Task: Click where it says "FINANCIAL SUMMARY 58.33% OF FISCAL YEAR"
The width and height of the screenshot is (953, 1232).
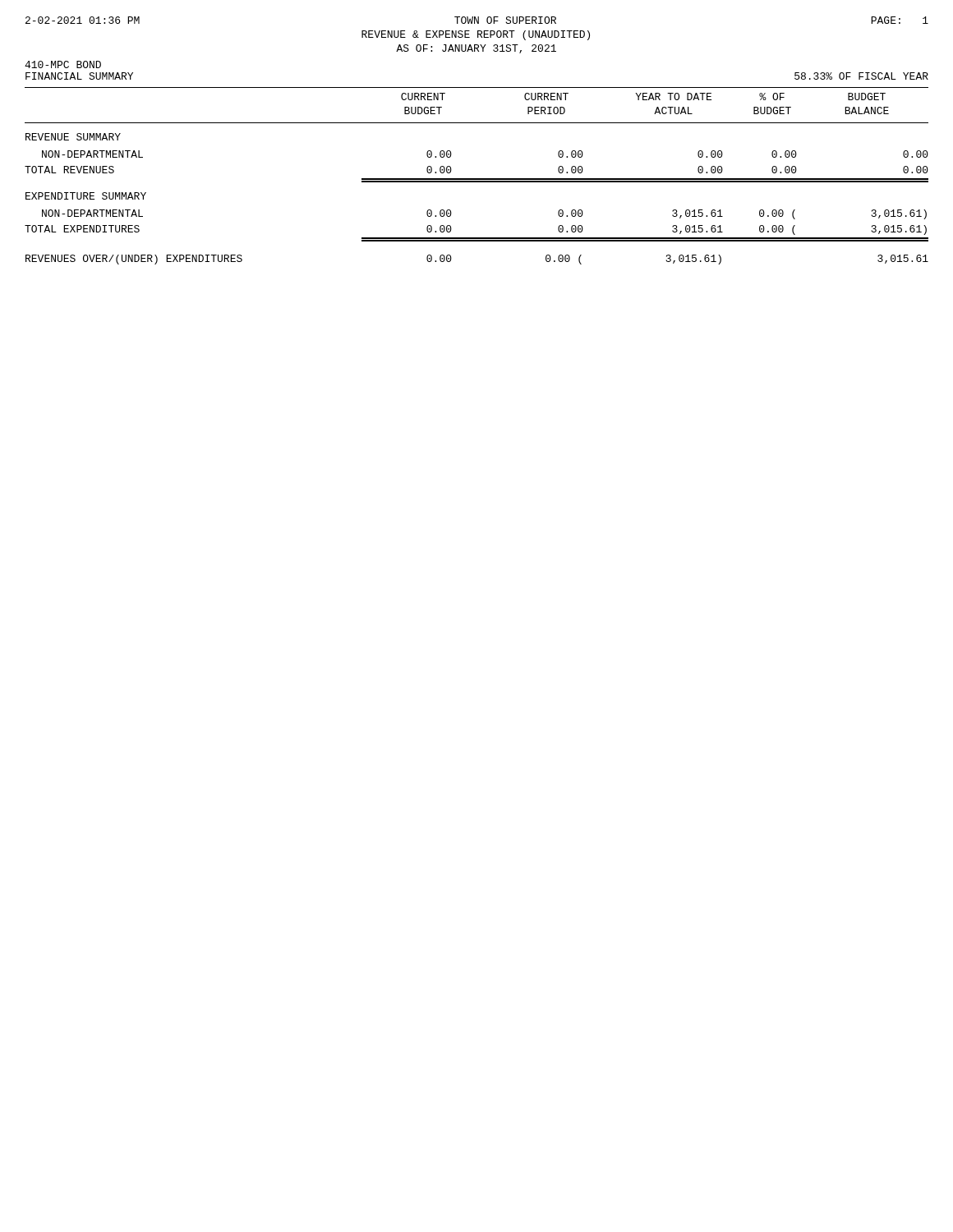Action: [x=476, y=77]
